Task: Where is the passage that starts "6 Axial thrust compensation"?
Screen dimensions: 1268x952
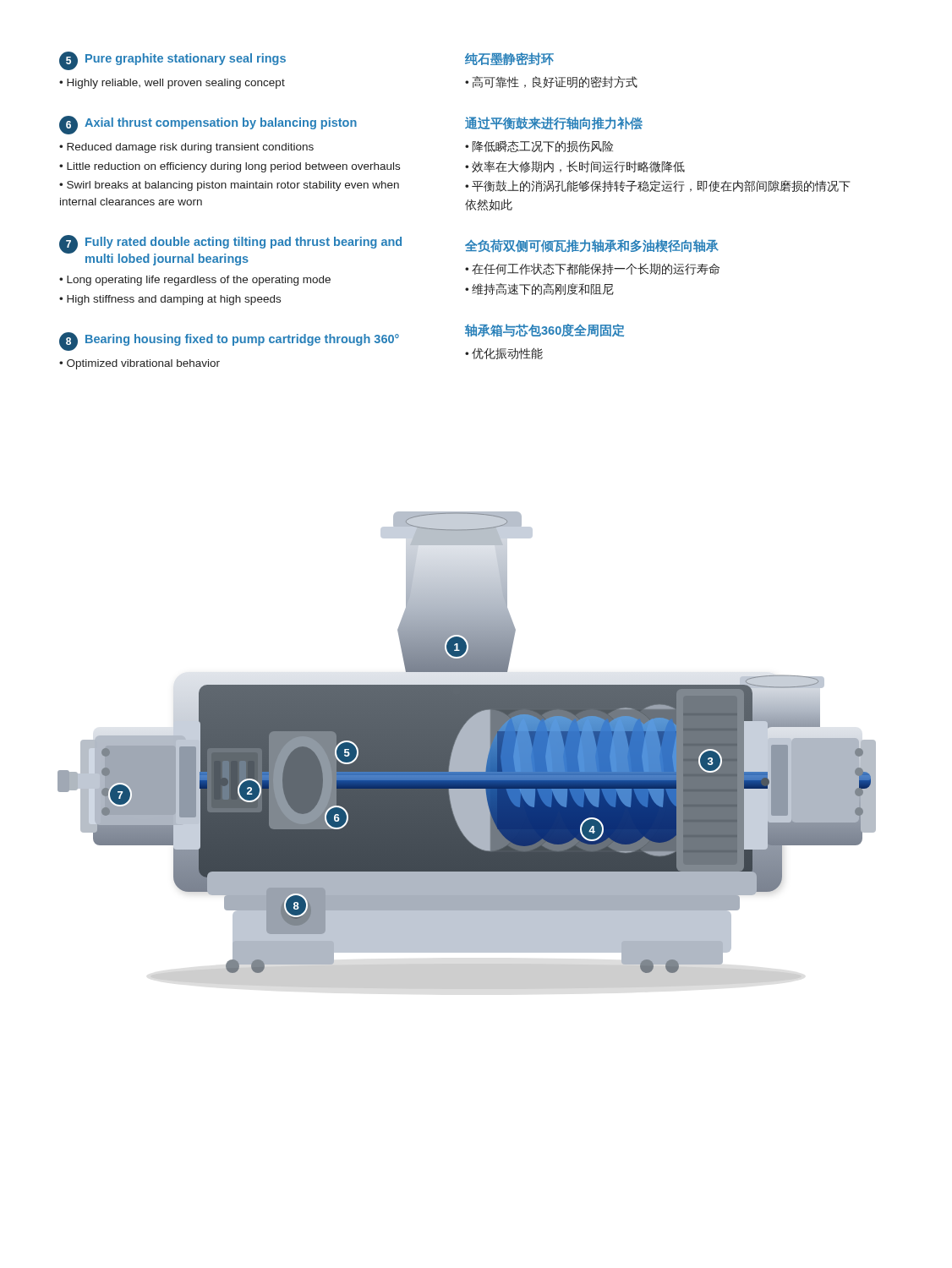Action: click(245, 163)
